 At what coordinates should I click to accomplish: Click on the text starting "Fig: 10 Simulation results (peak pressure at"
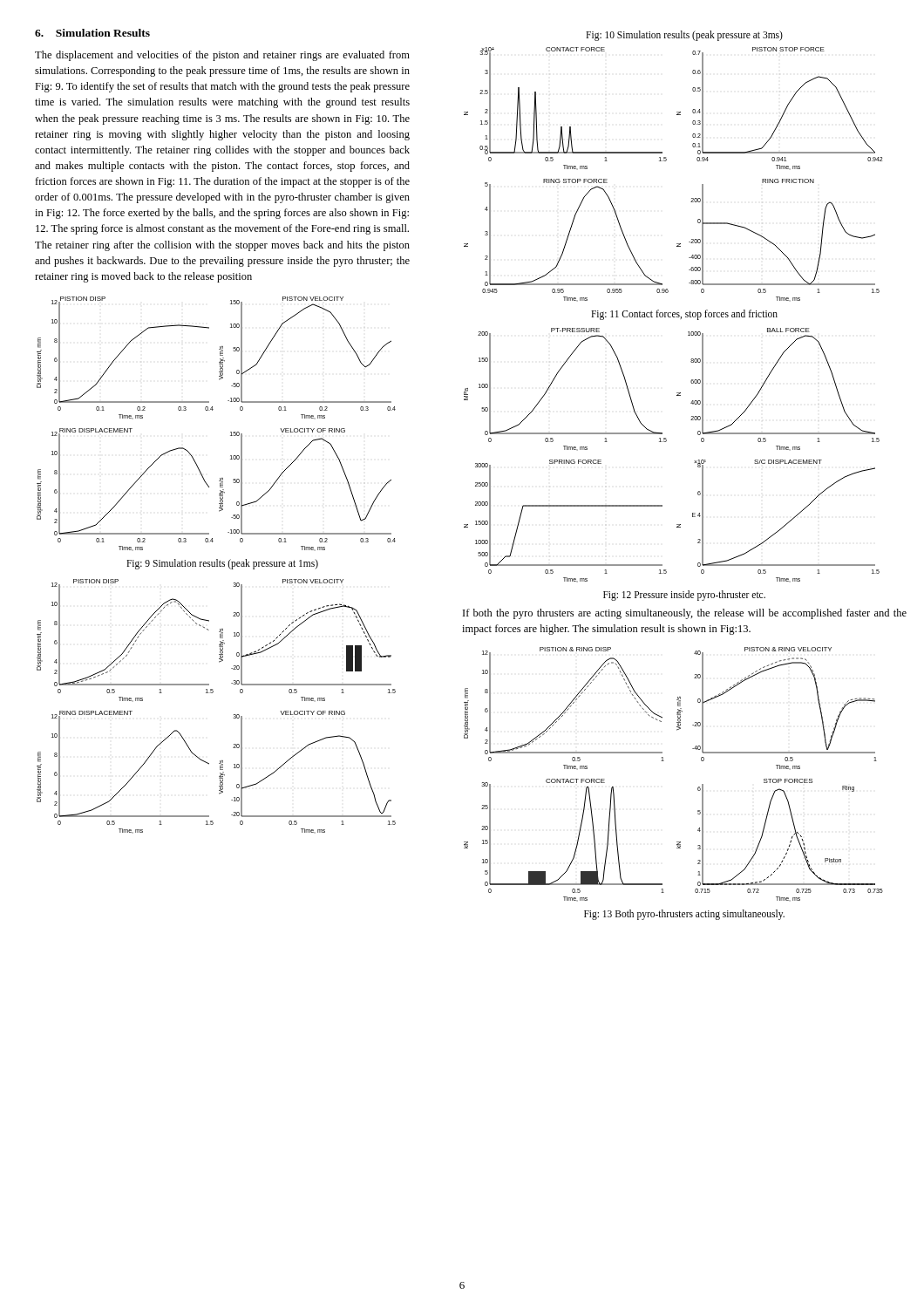point(684,35)
